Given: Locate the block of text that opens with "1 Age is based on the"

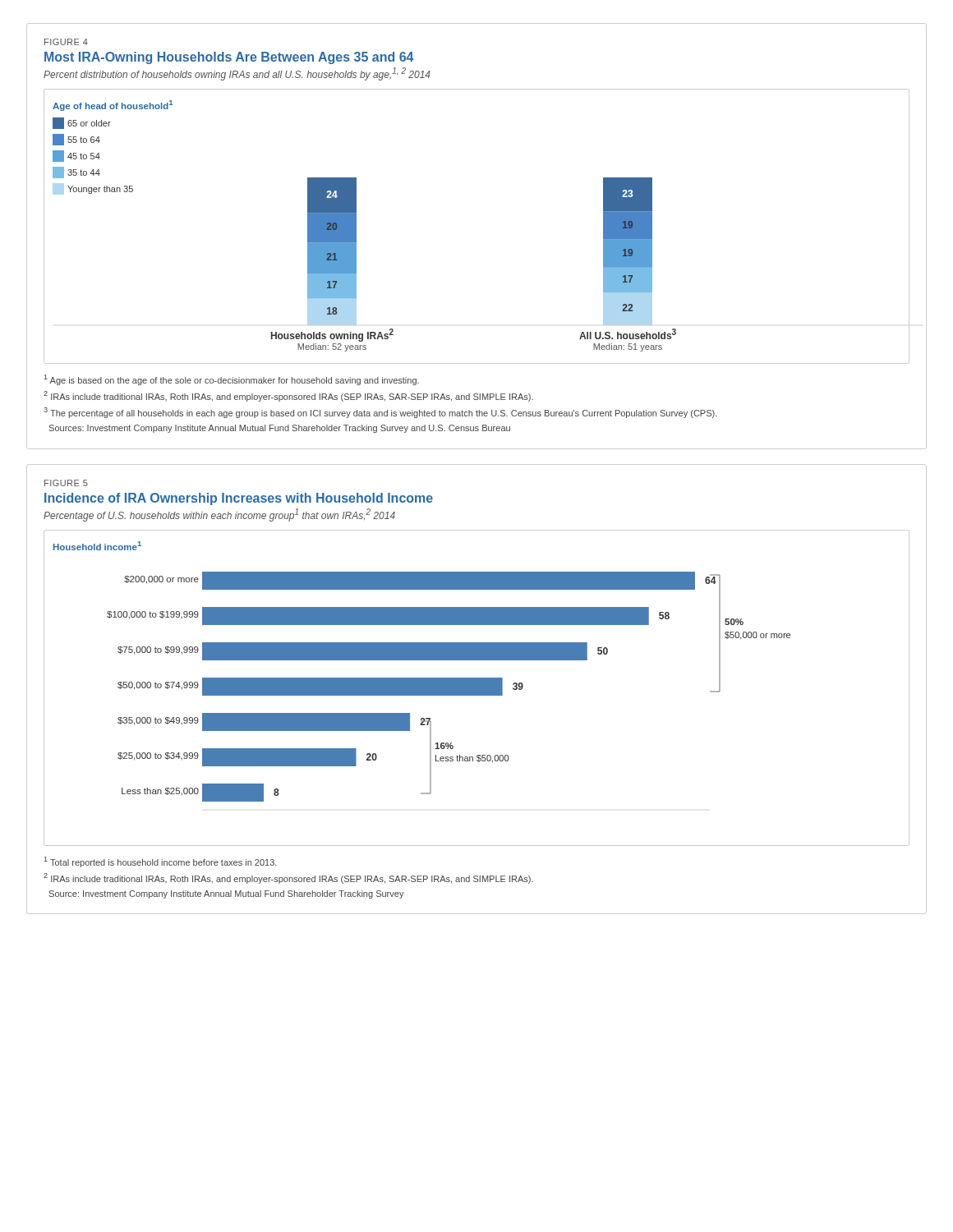Looking at the screenshot, I should 476,404.
